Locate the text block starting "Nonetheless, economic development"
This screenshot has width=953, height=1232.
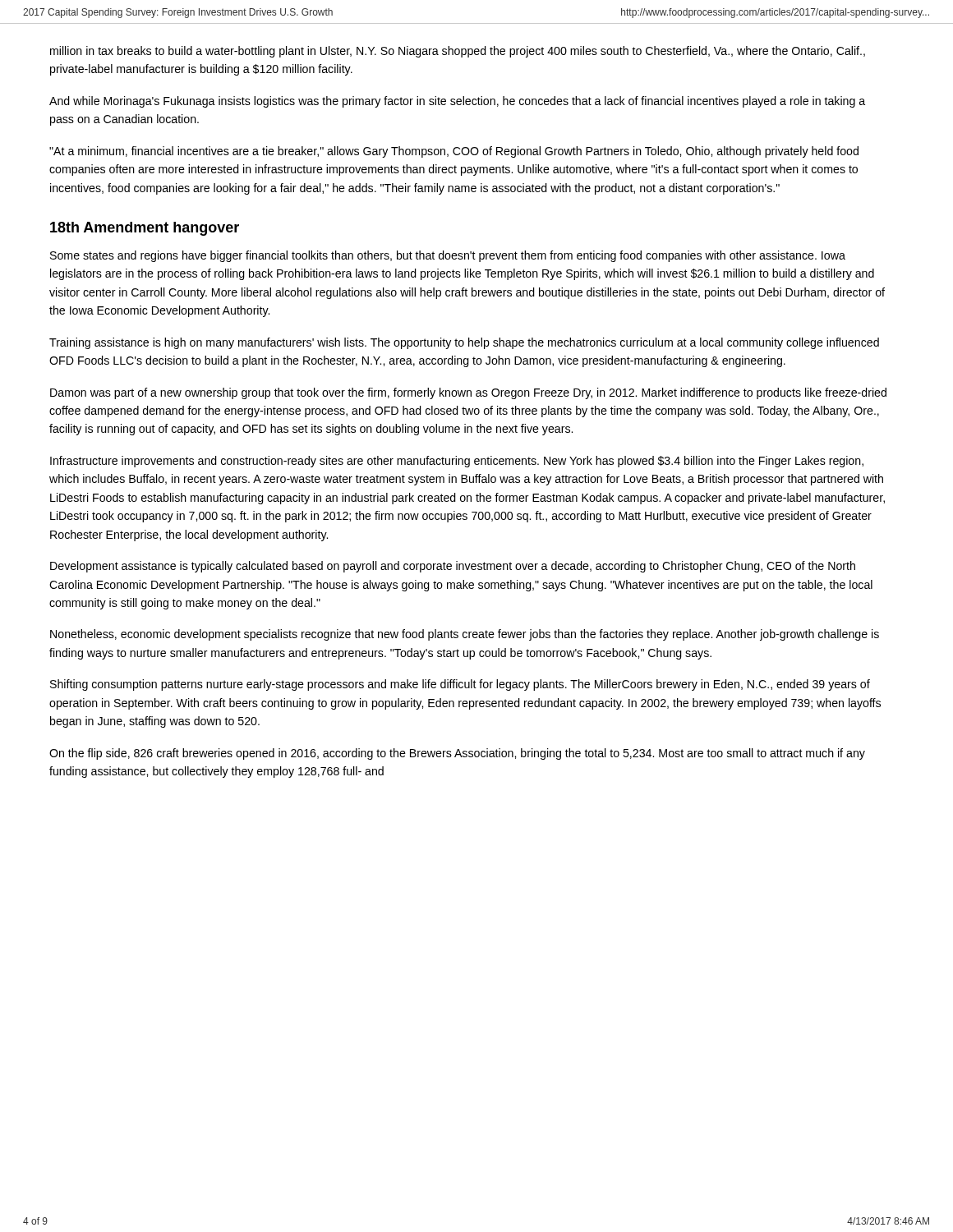(x=464, y=644)
